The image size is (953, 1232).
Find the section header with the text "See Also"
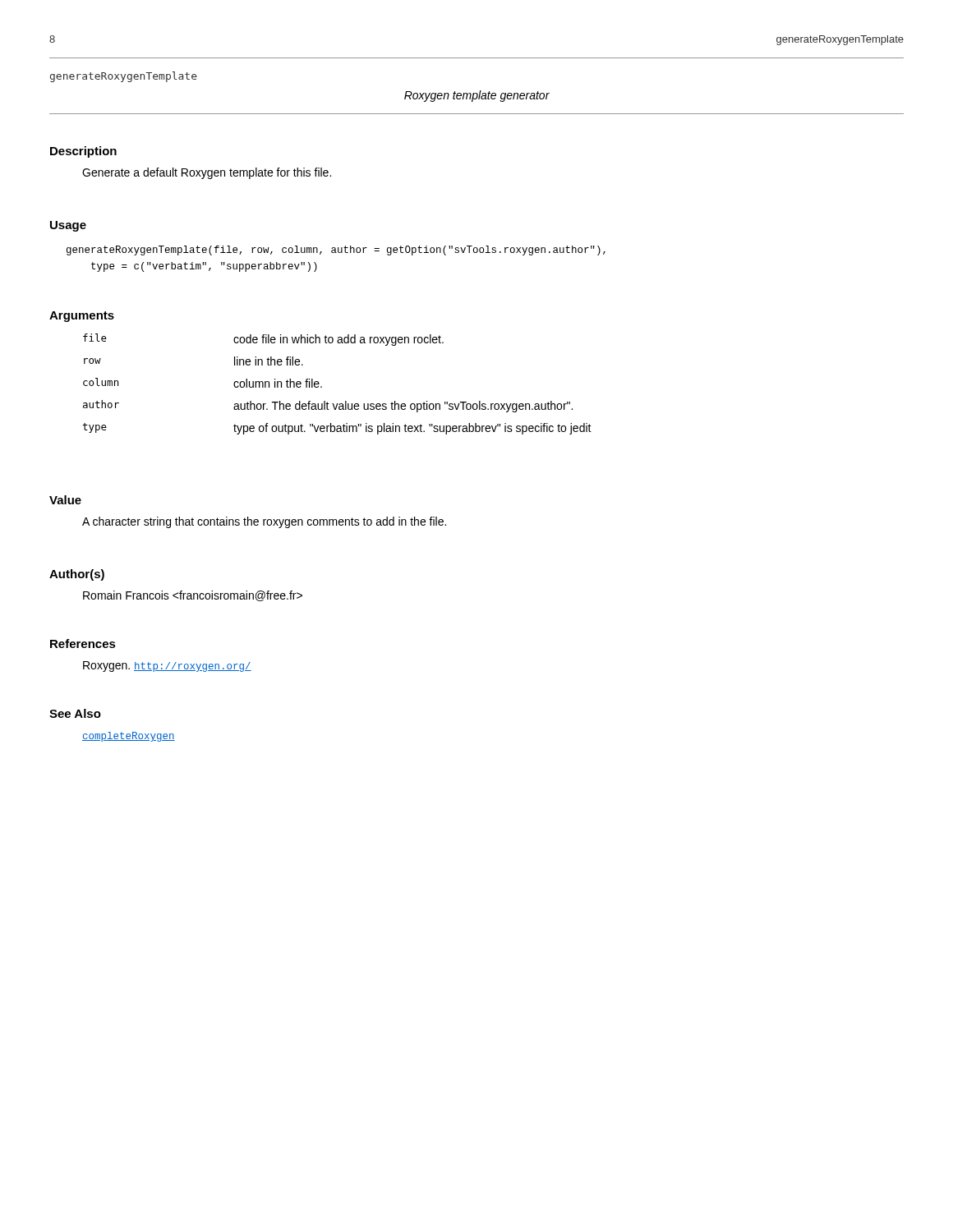click(x=75, y=713)
